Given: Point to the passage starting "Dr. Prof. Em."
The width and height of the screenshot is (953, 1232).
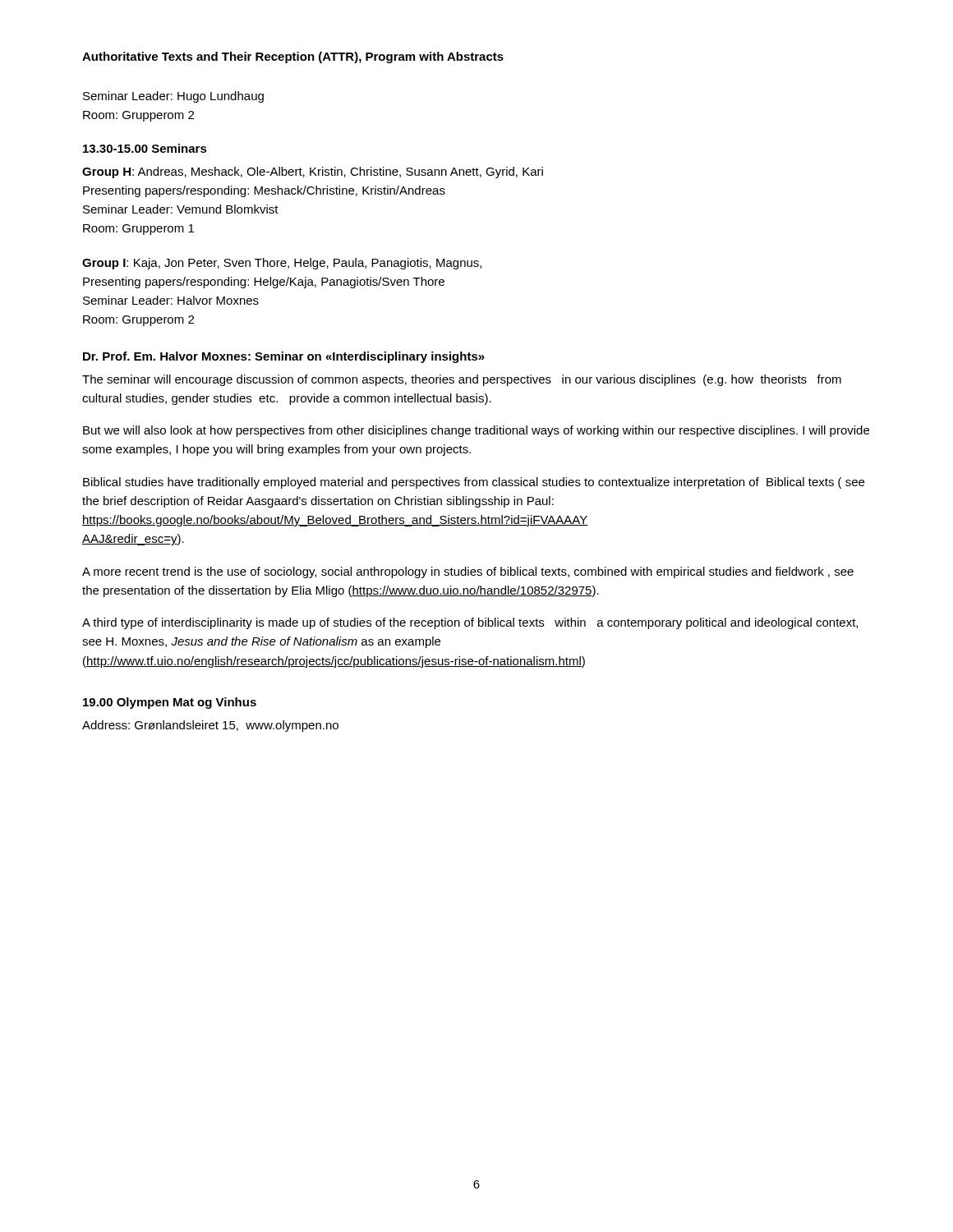Looking at the screenshot, I should point(283,356).
